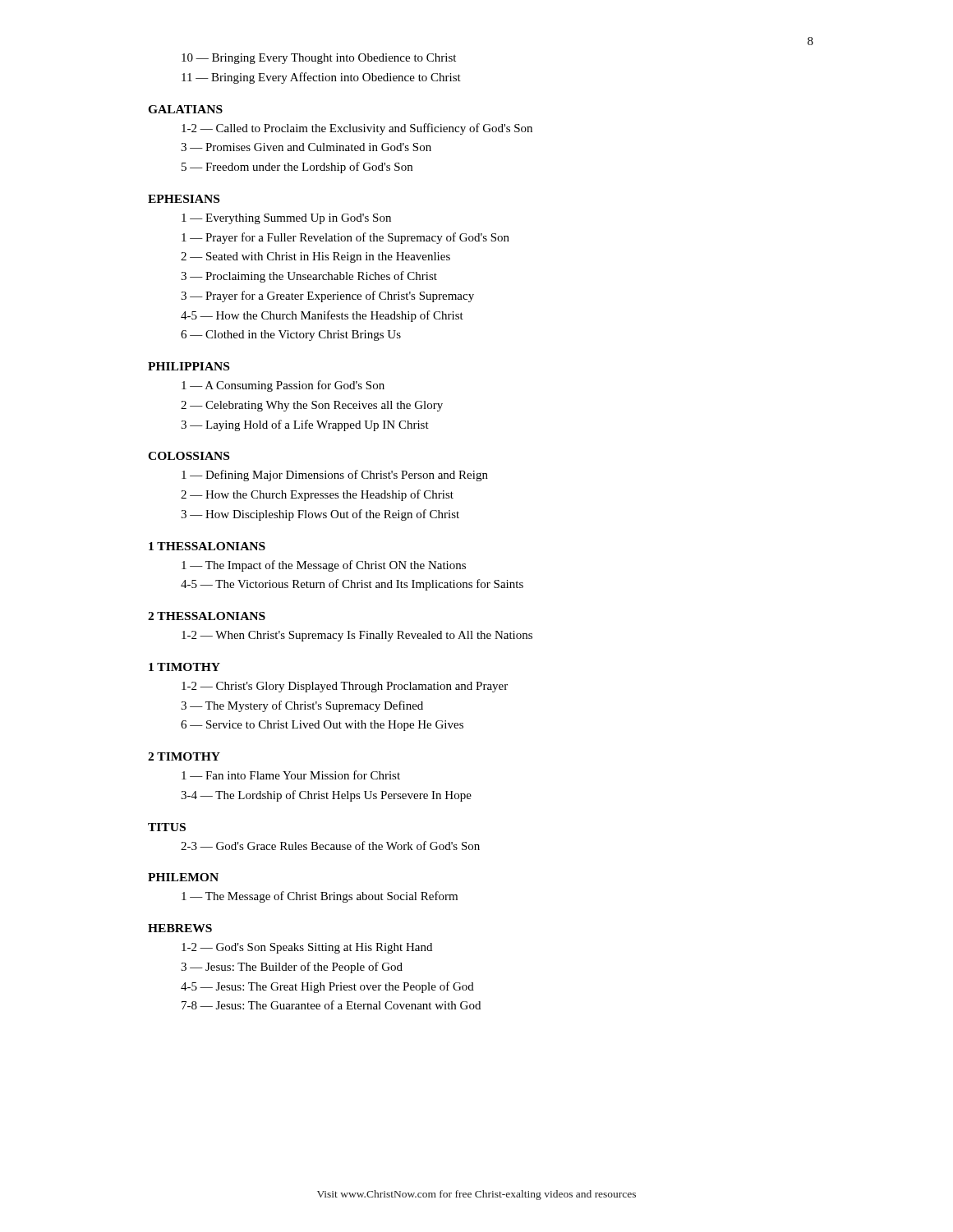
Task: Select the list item that reads "6 — Clothed in the Victory Christ Brings"
Action: pyautogui.click(x=291, y=334)
